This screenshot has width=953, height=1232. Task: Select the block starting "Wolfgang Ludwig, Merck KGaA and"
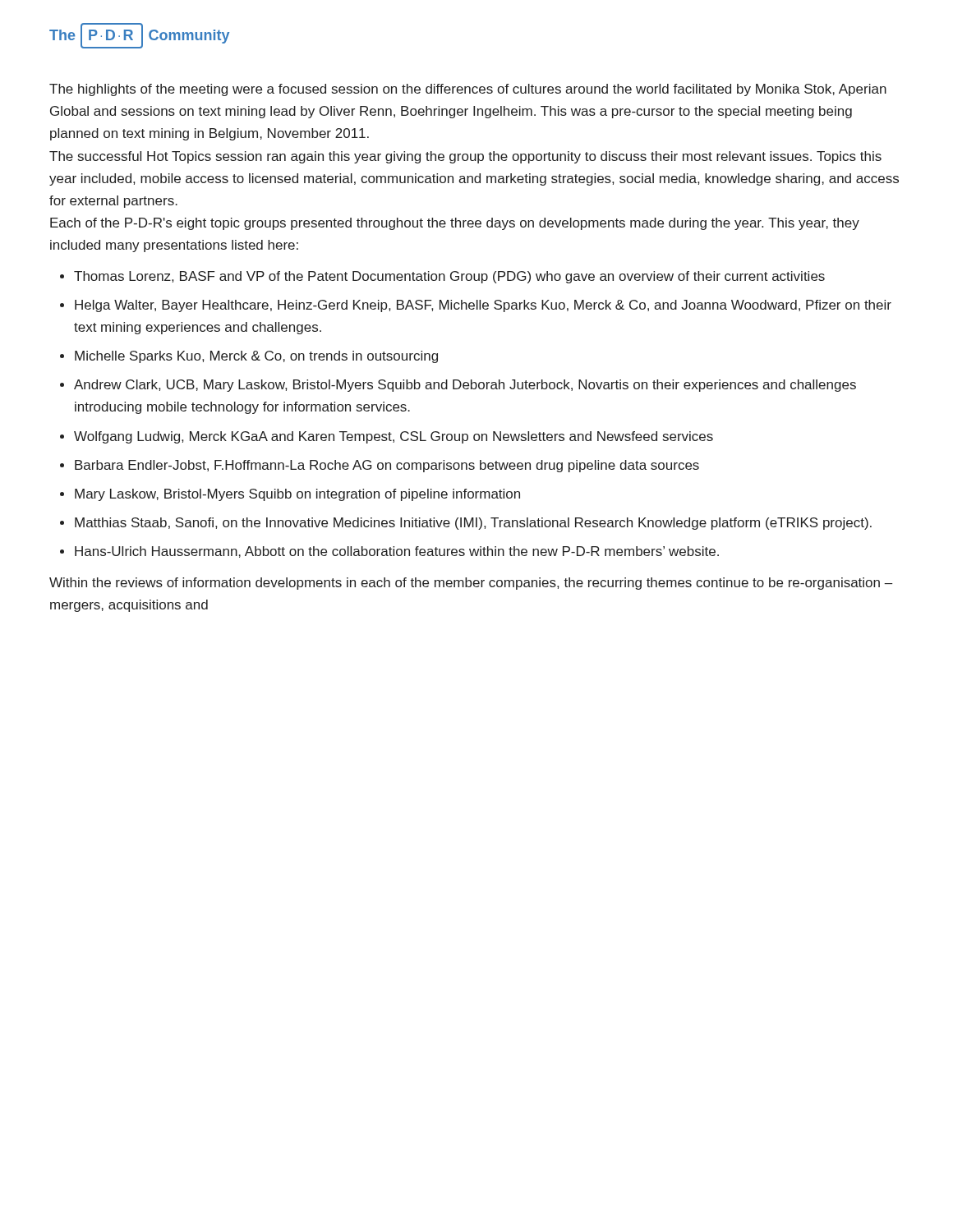394,436
